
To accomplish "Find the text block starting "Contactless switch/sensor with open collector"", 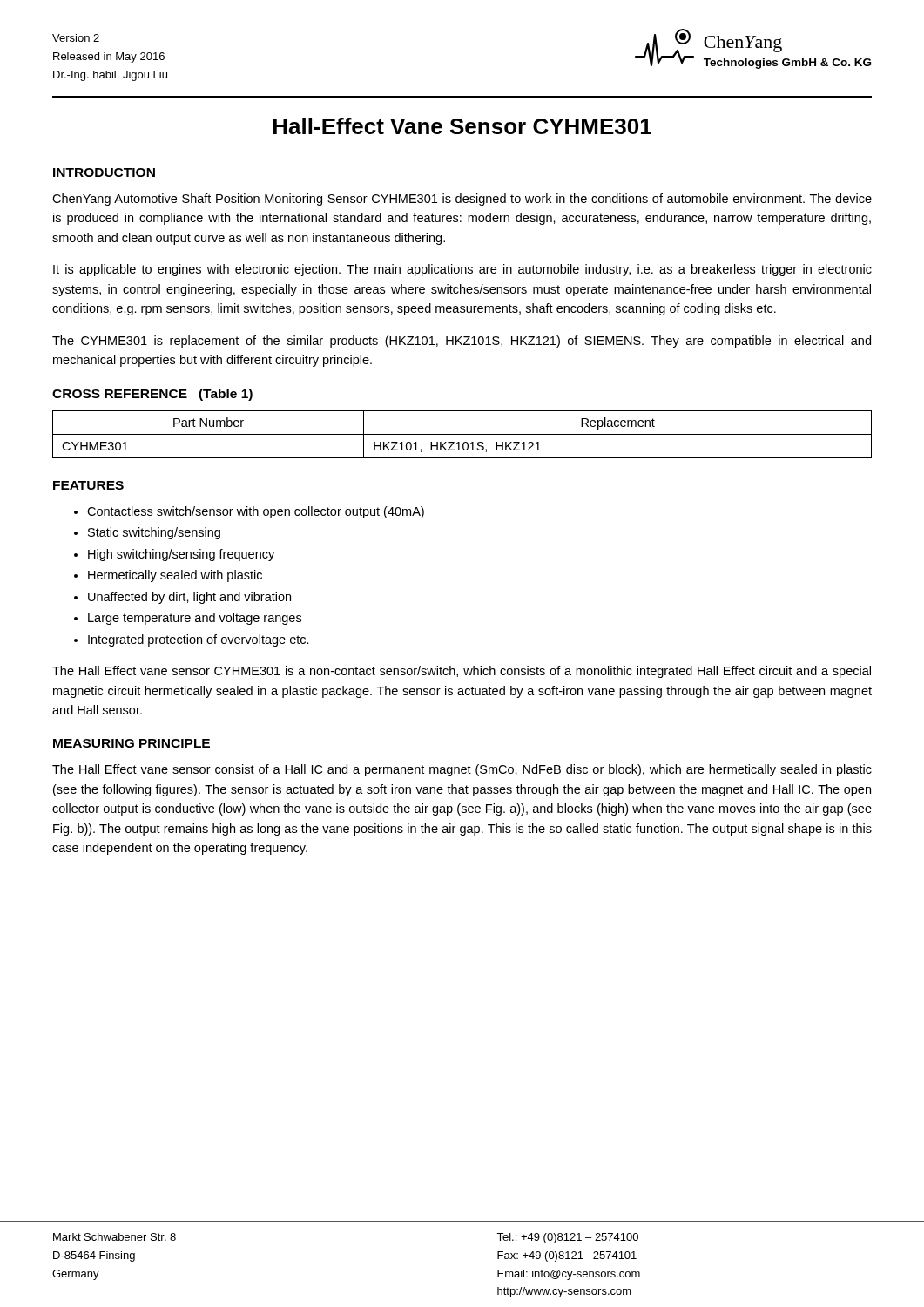I will 256,511.
